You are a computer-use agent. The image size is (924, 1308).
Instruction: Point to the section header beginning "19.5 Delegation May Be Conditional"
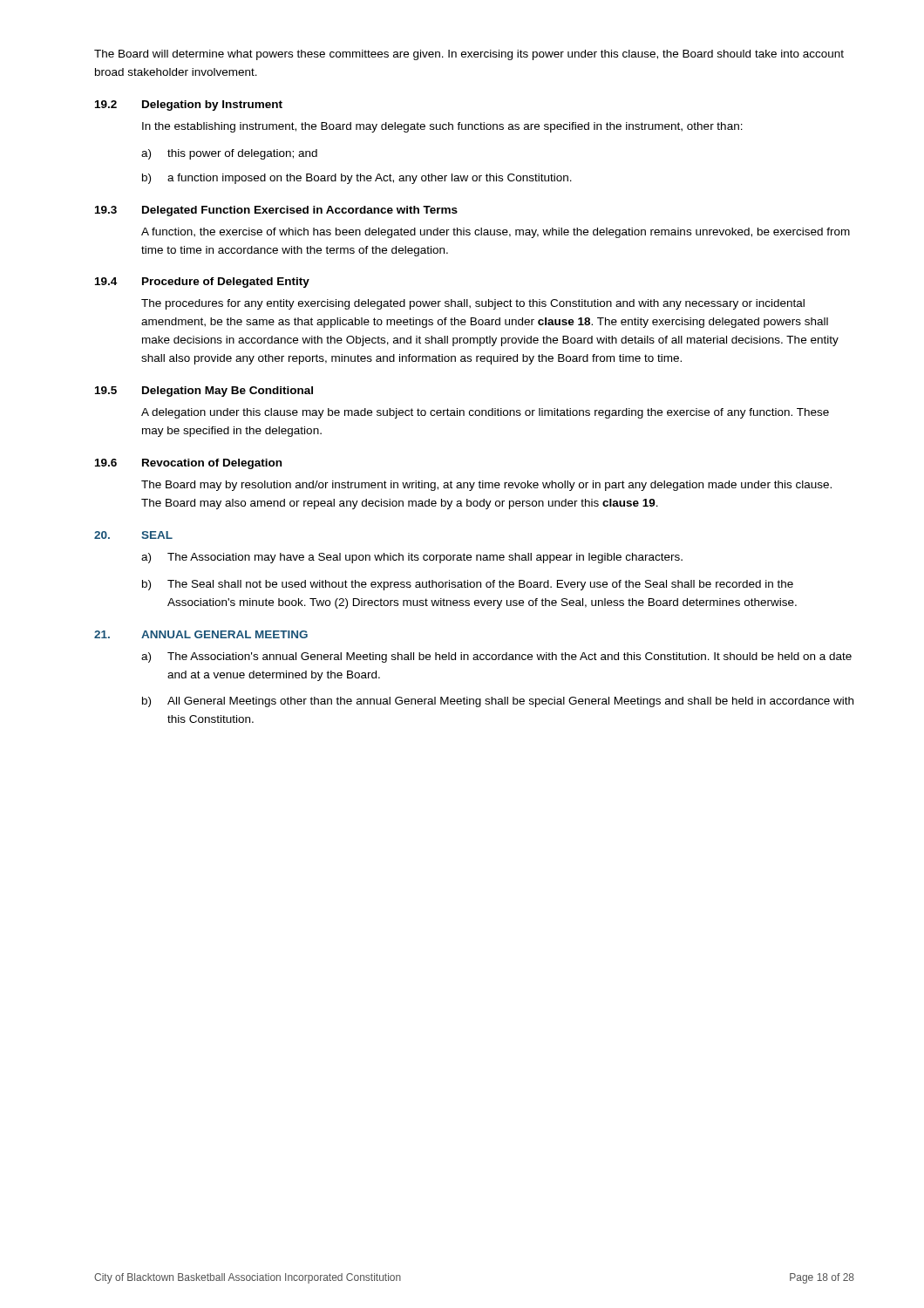coord(474,412)
